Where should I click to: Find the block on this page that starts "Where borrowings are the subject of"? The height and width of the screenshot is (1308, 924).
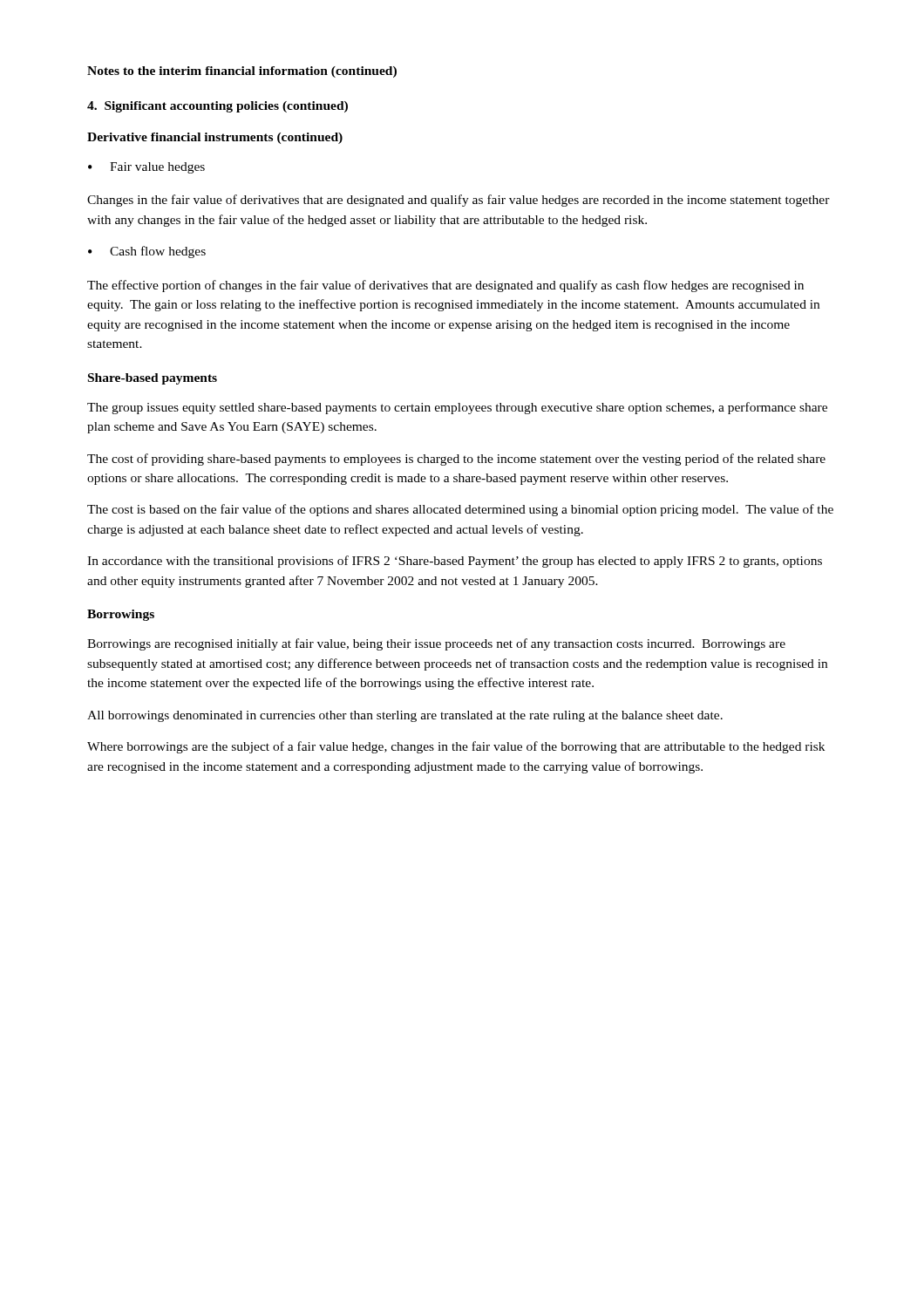tap(456, 756)
